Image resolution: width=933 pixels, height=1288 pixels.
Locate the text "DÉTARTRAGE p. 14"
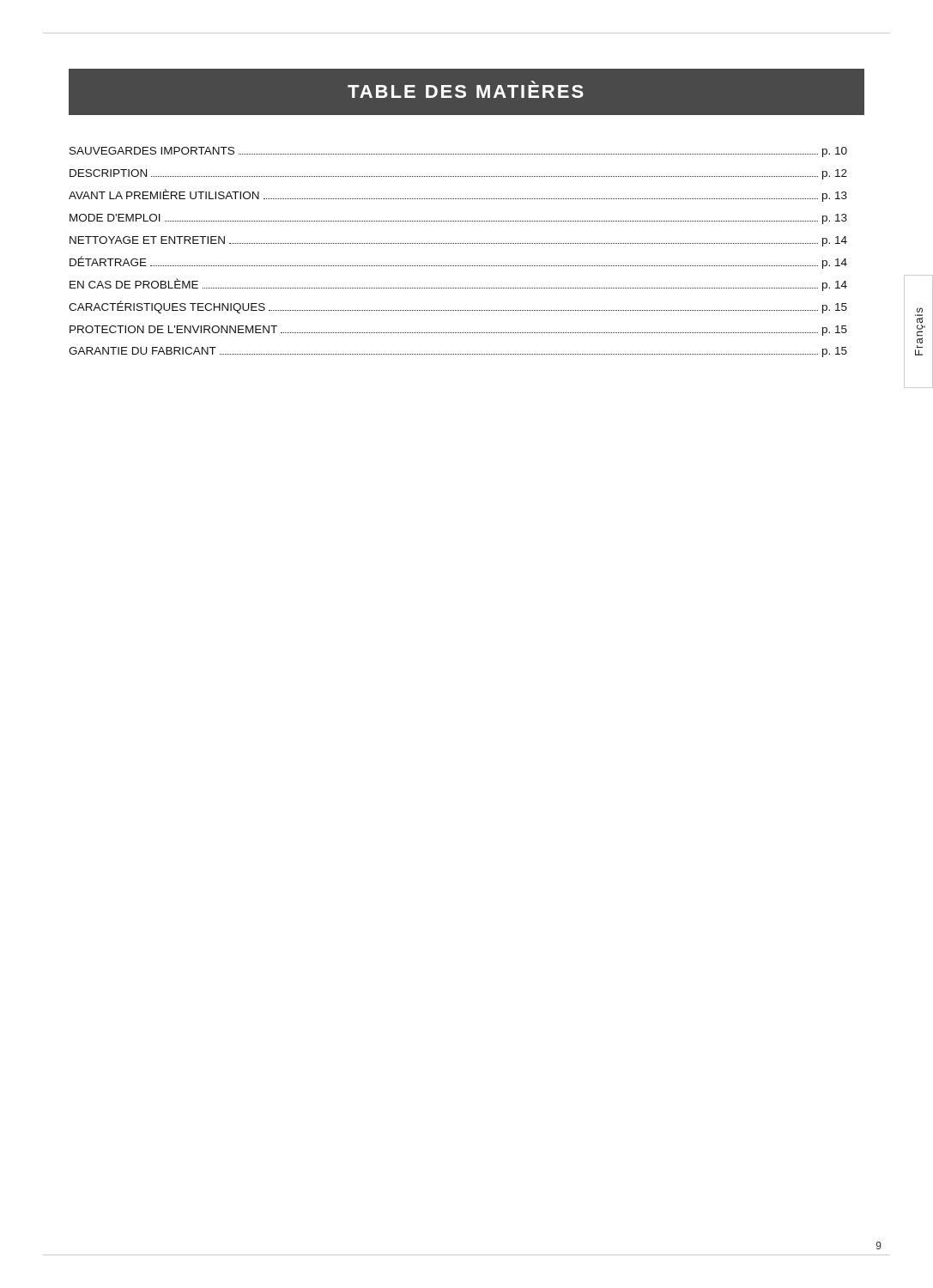pyautogui.click(x=458, y=263)
